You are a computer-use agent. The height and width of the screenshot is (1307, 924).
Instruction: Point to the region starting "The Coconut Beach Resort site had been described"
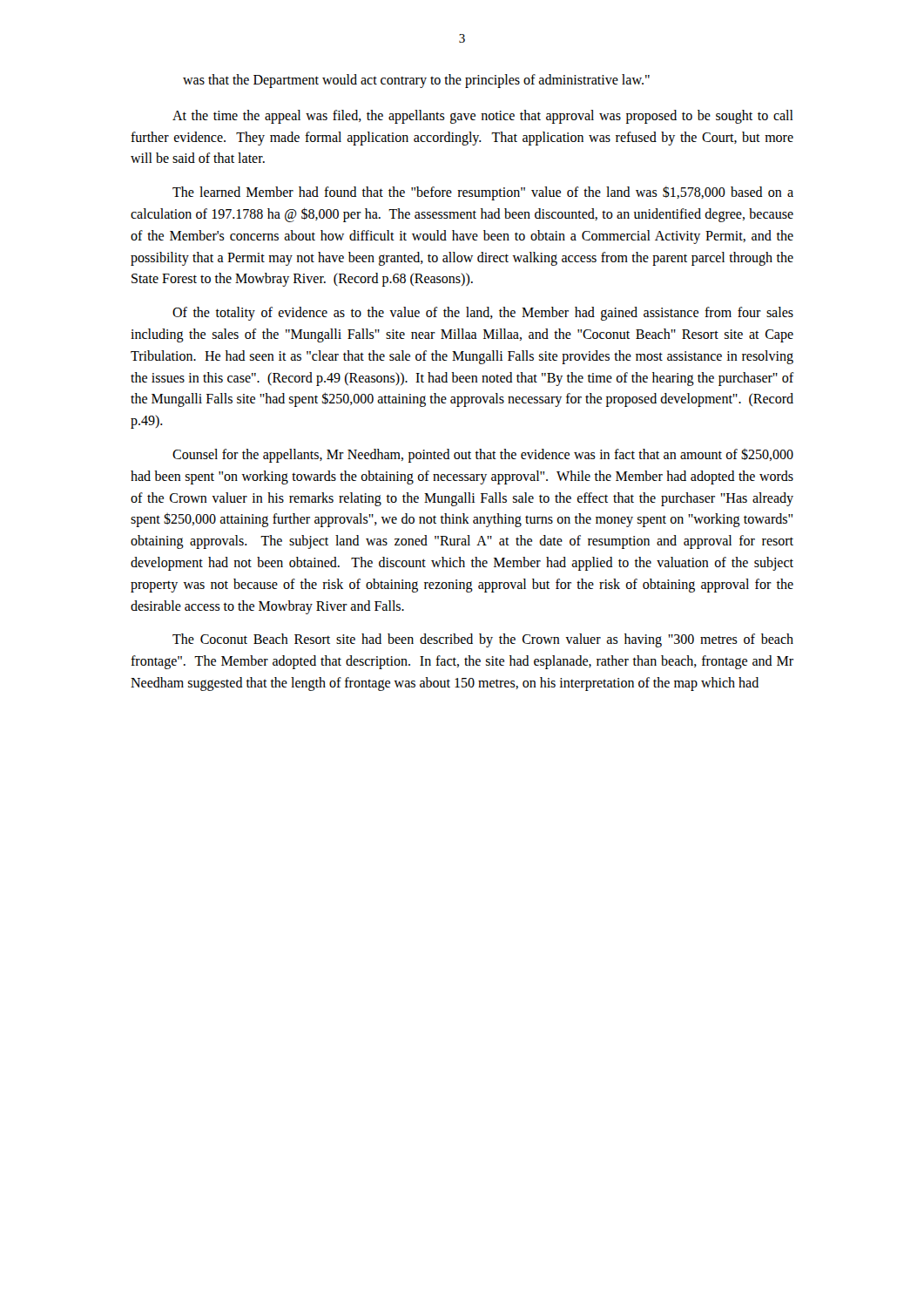point(462,661)
